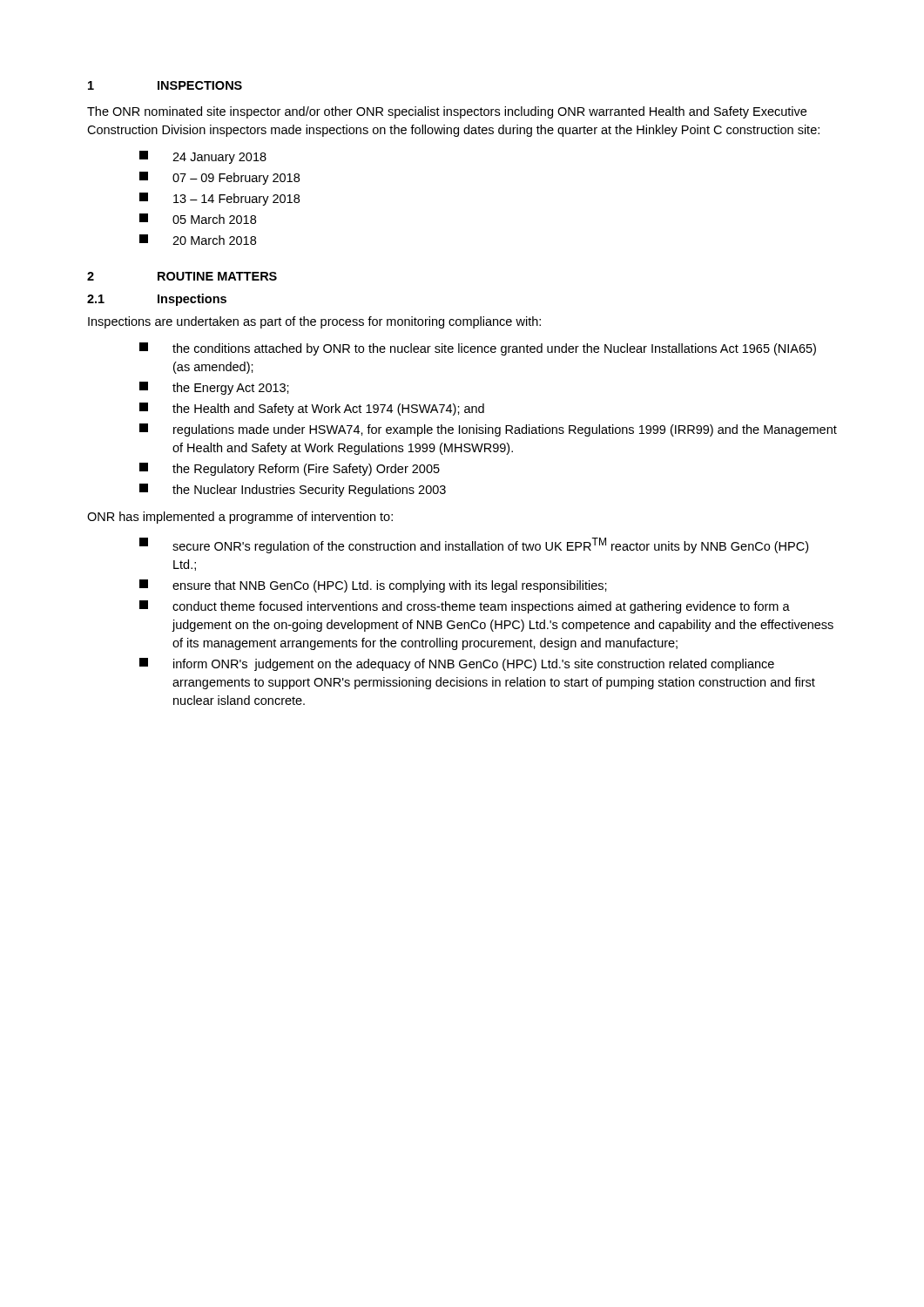The height and width of the screenshot is (1307, 924).
Task: Locate the text block starting "the conditions attached"
Action: [488, 358]
